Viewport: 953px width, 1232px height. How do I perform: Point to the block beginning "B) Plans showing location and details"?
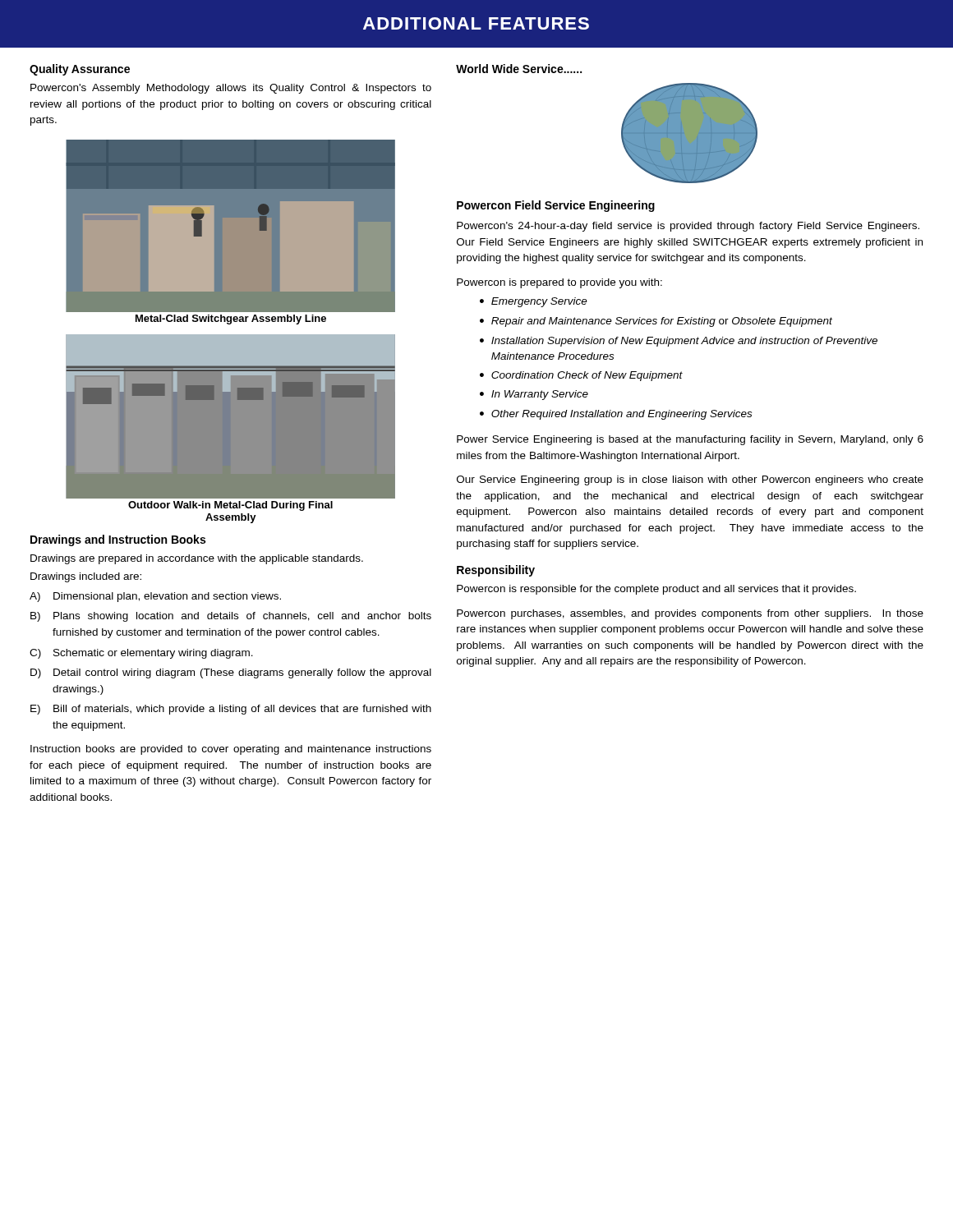point(231,624)
